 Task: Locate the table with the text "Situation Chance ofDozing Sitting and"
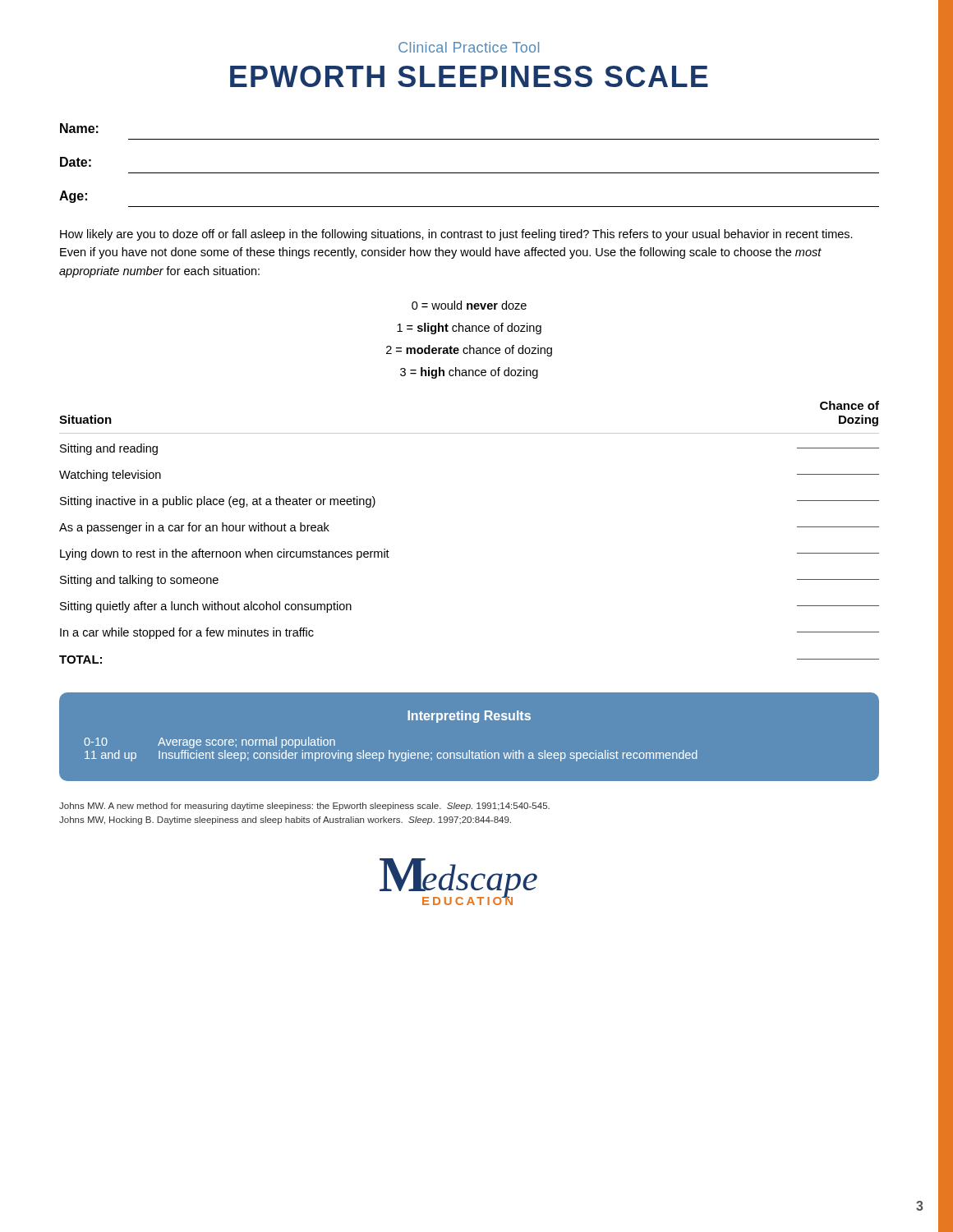(x=469, y=534)
